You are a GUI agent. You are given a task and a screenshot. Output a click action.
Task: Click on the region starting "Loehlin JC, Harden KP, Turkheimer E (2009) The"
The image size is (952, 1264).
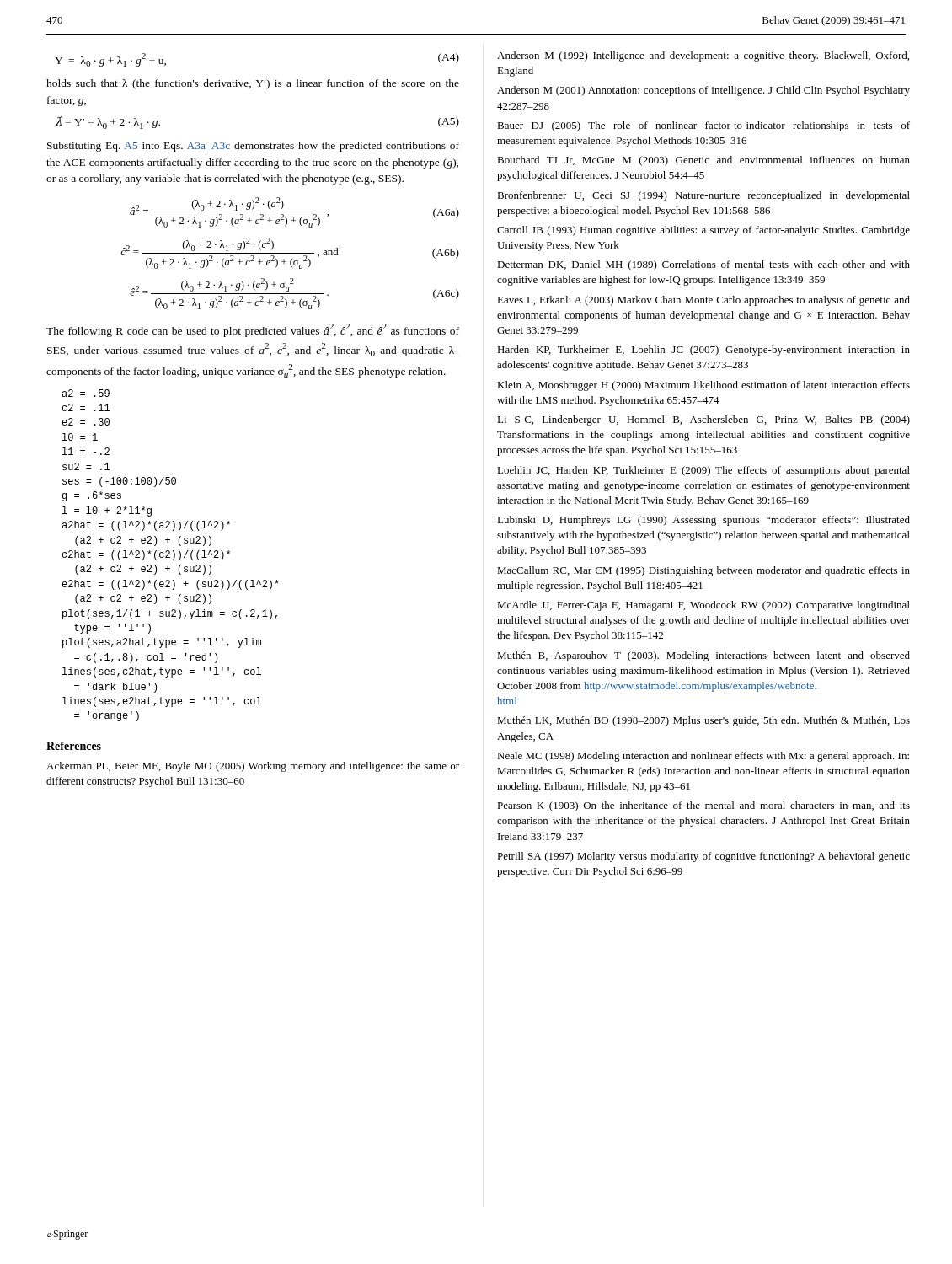(703, 485)
